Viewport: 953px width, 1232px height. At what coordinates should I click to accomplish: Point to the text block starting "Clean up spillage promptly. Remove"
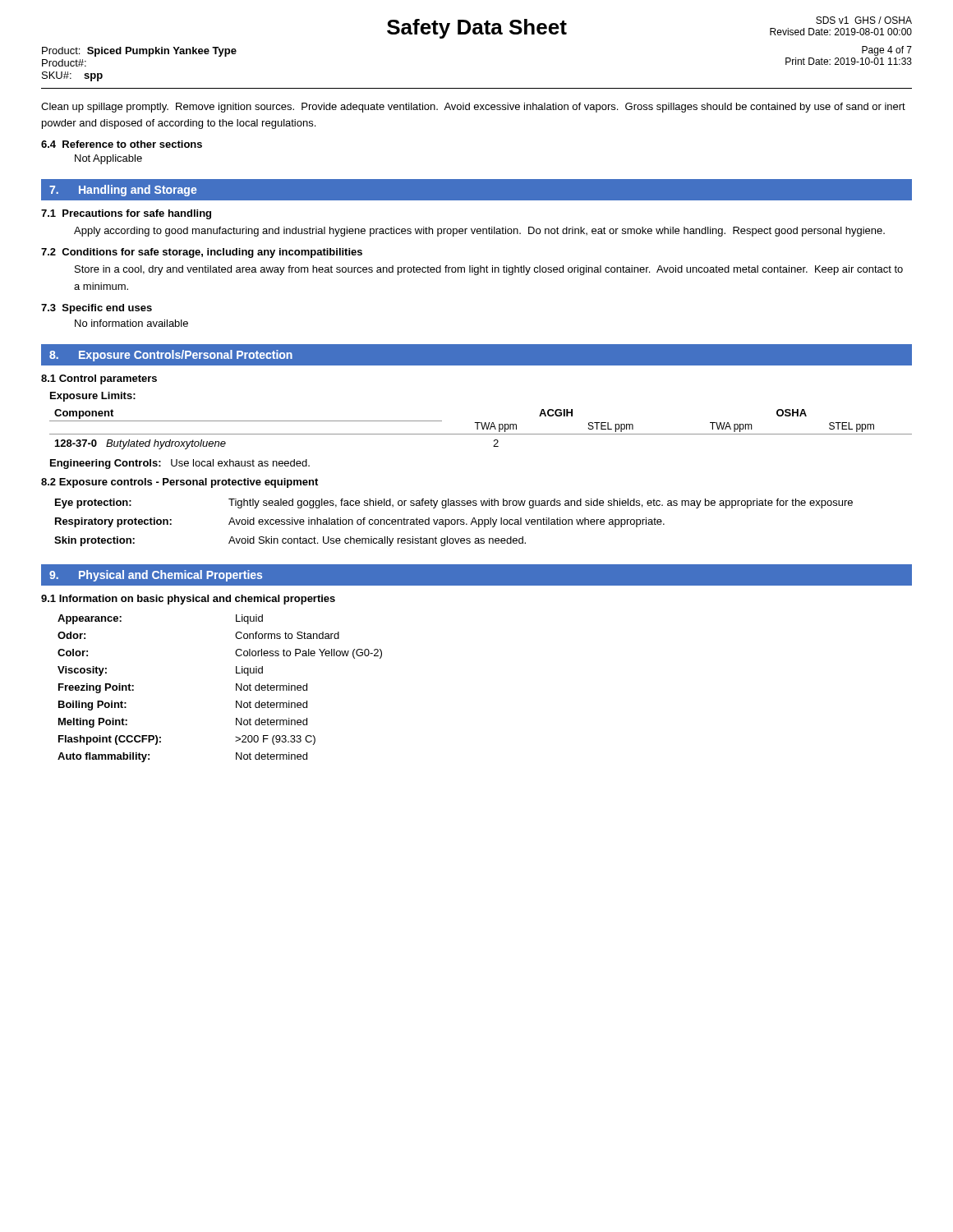coord(473,115)
